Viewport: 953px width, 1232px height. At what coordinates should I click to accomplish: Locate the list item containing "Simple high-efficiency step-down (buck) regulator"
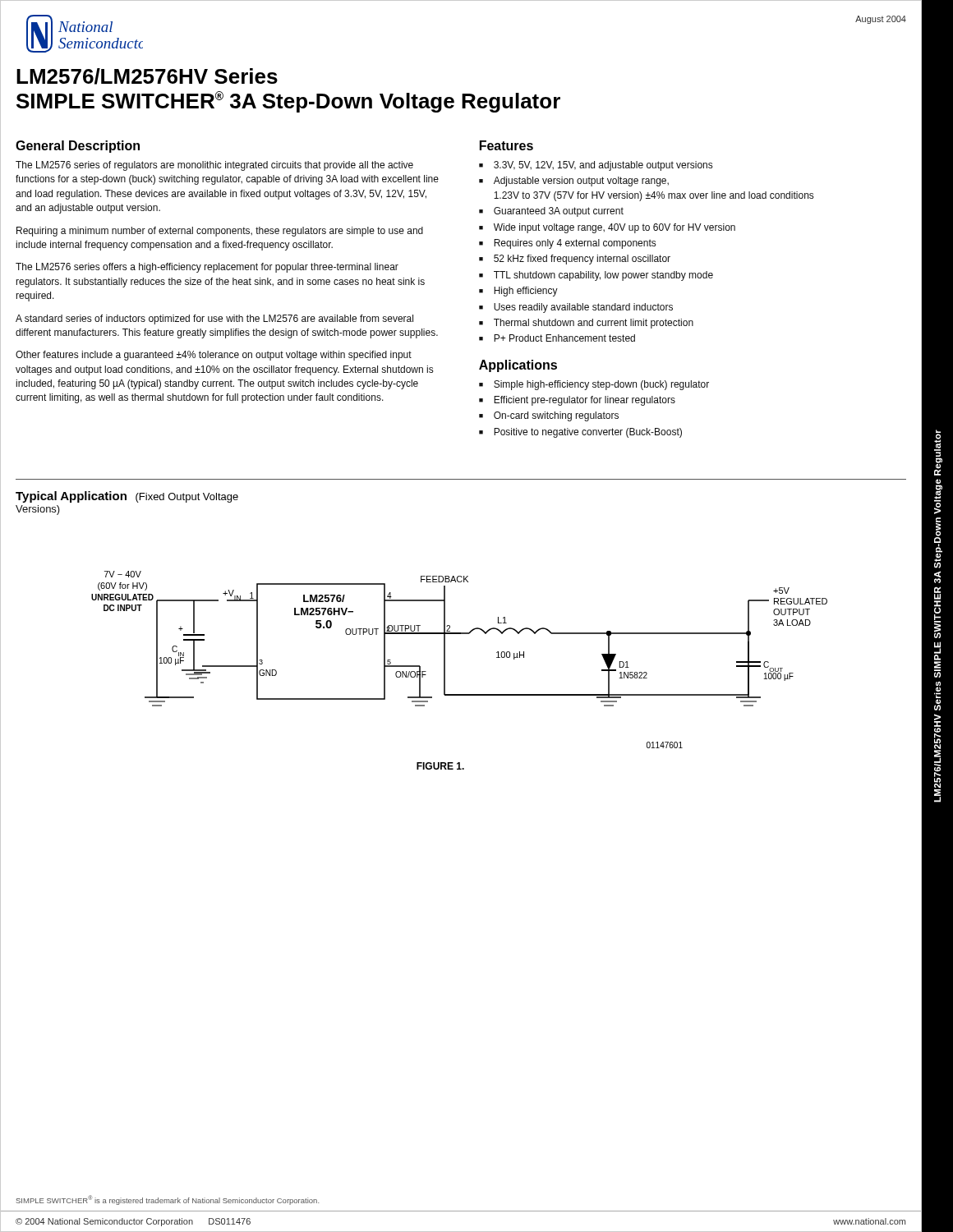(x=601, y=384)
